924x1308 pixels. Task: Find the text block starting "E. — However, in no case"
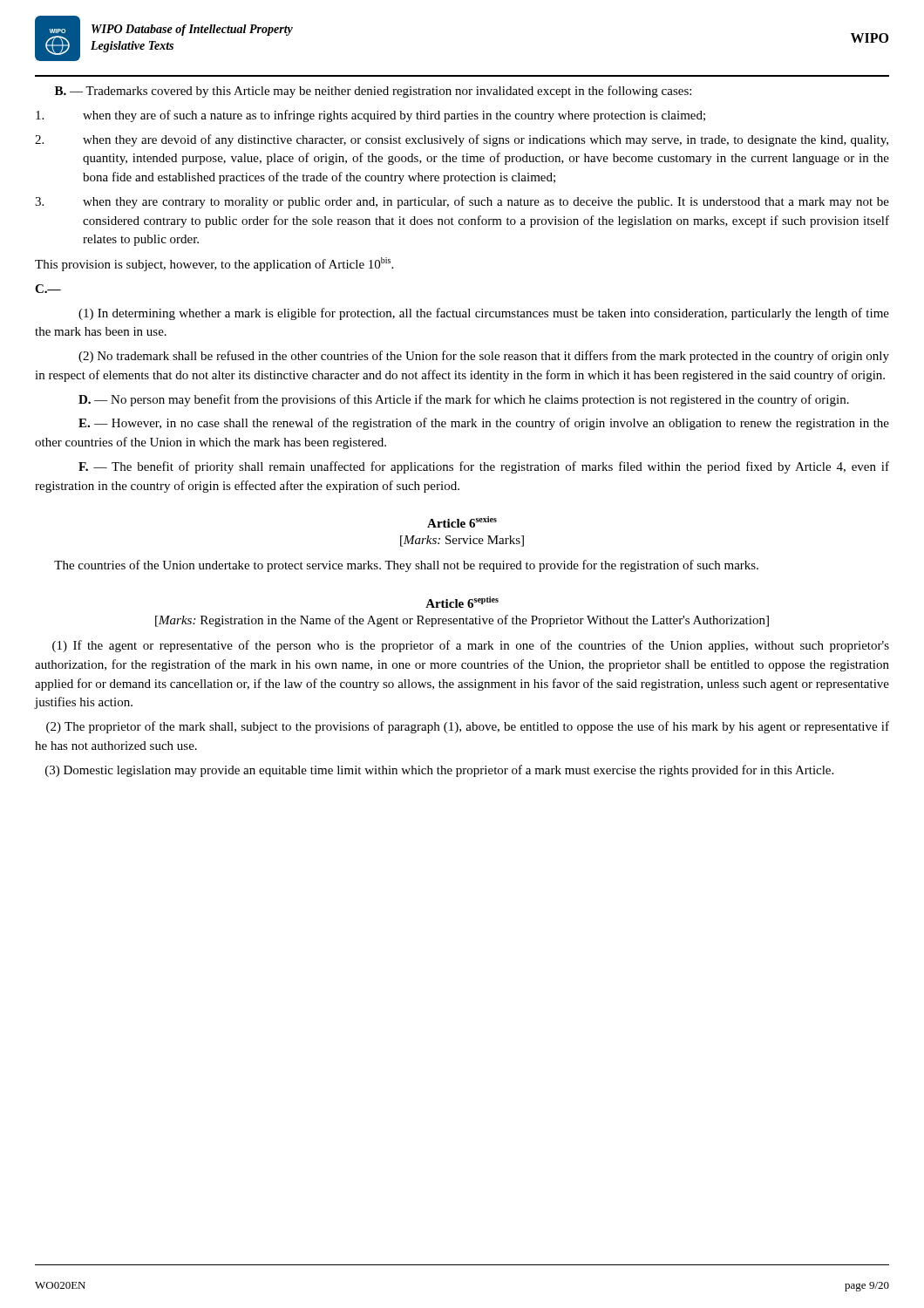(462, 433)
